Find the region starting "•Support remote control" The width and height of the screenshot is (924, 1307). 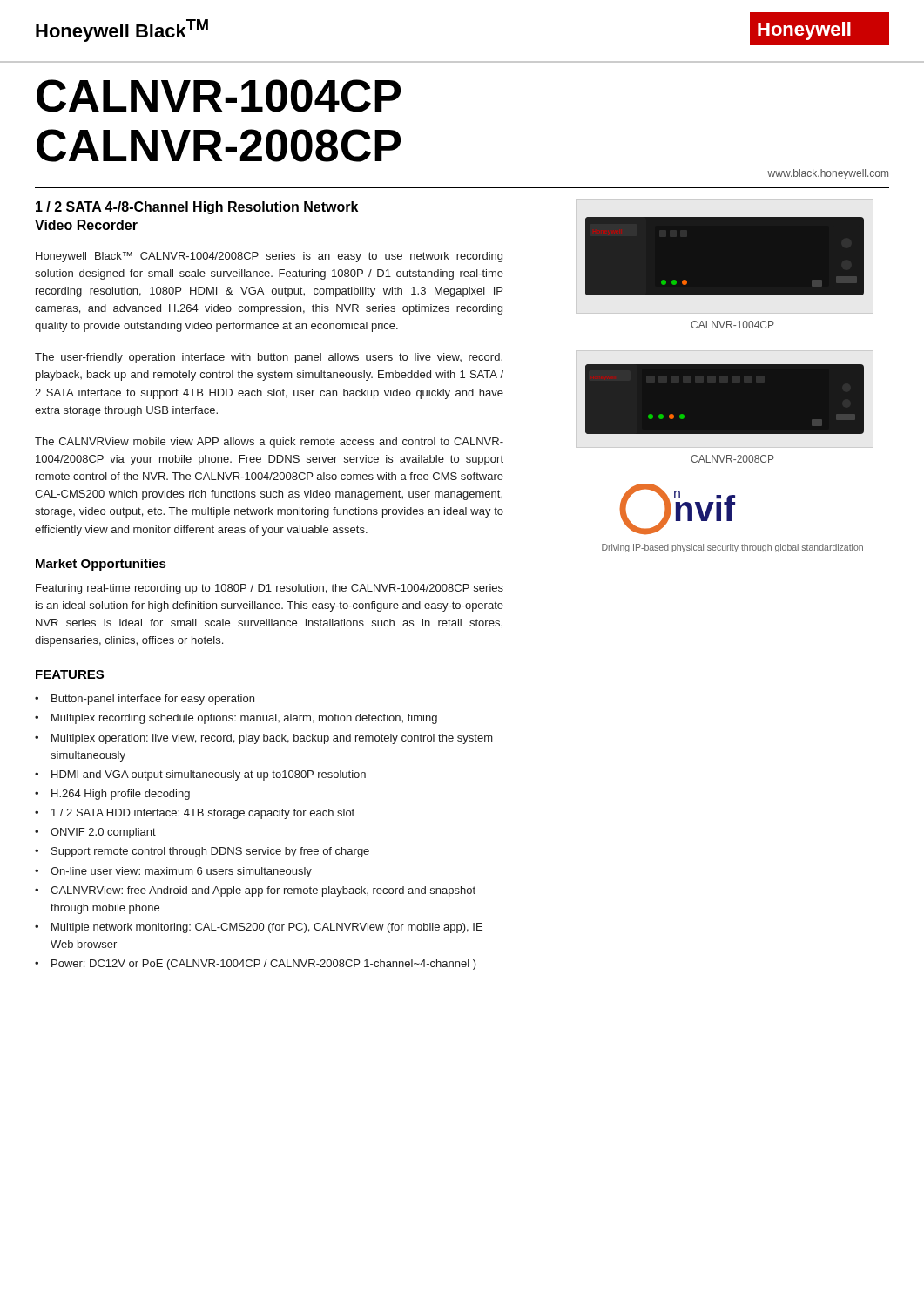pyautogui.click(x=202, y=852)
